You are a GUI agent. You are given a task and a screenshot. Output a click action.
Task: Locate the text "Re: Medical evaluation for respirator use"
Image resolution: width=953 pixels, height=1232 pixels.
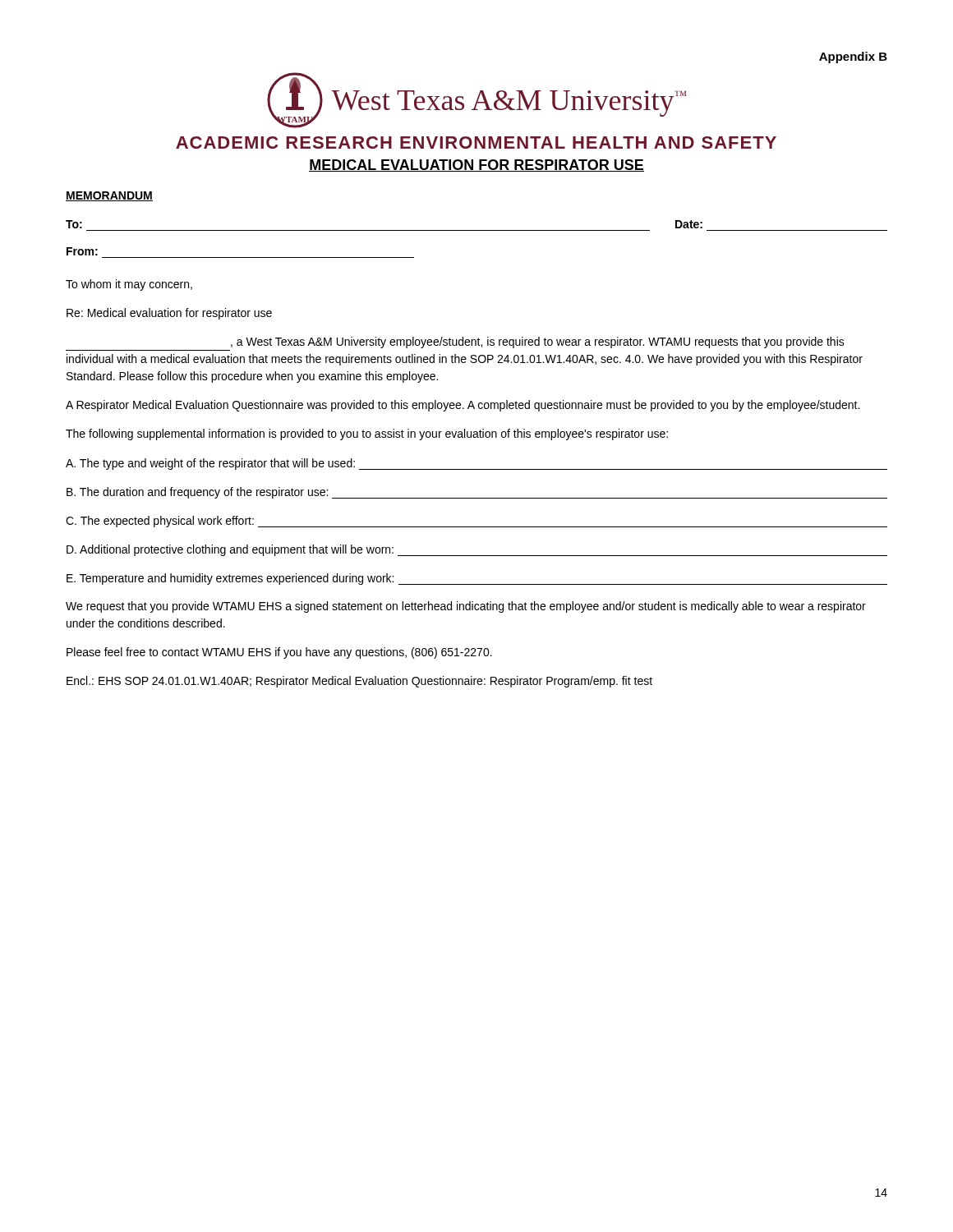[x=169, y=313]
